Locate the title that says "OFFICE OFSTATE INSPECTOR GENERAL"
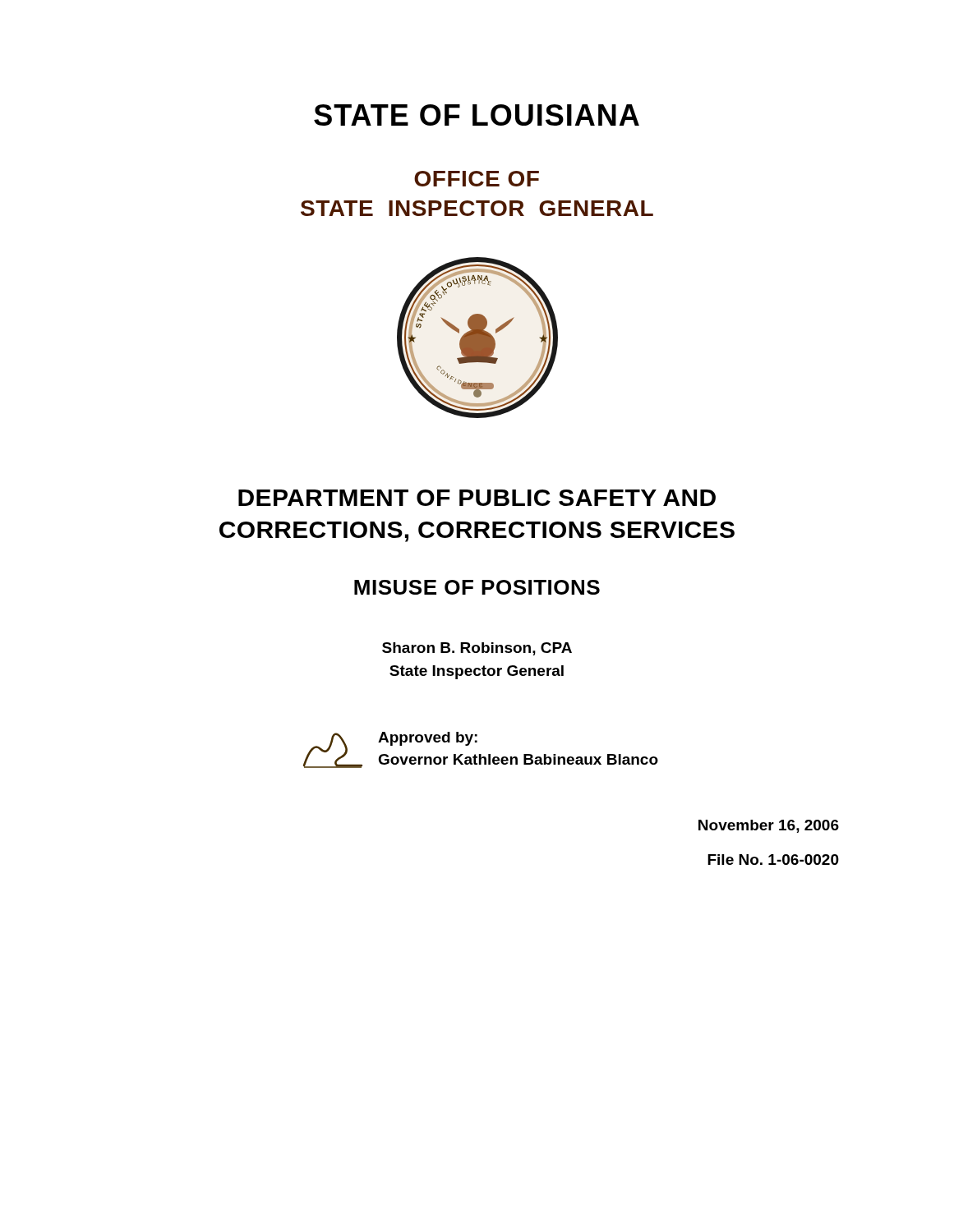Viewport: 954px width, 1232px height. 477,194
